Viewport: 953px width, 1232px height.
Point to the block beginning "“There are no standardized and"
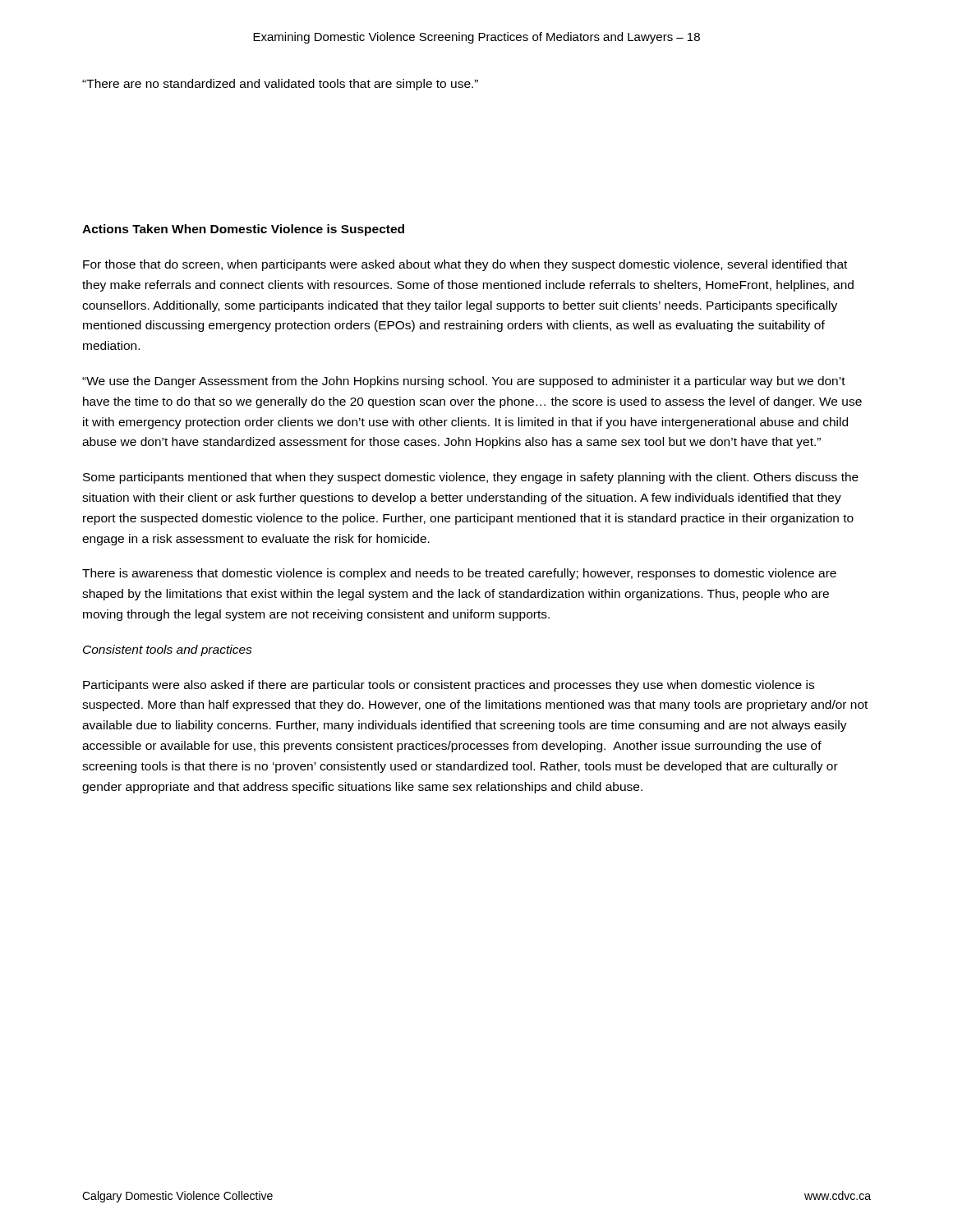pos(280,83)
